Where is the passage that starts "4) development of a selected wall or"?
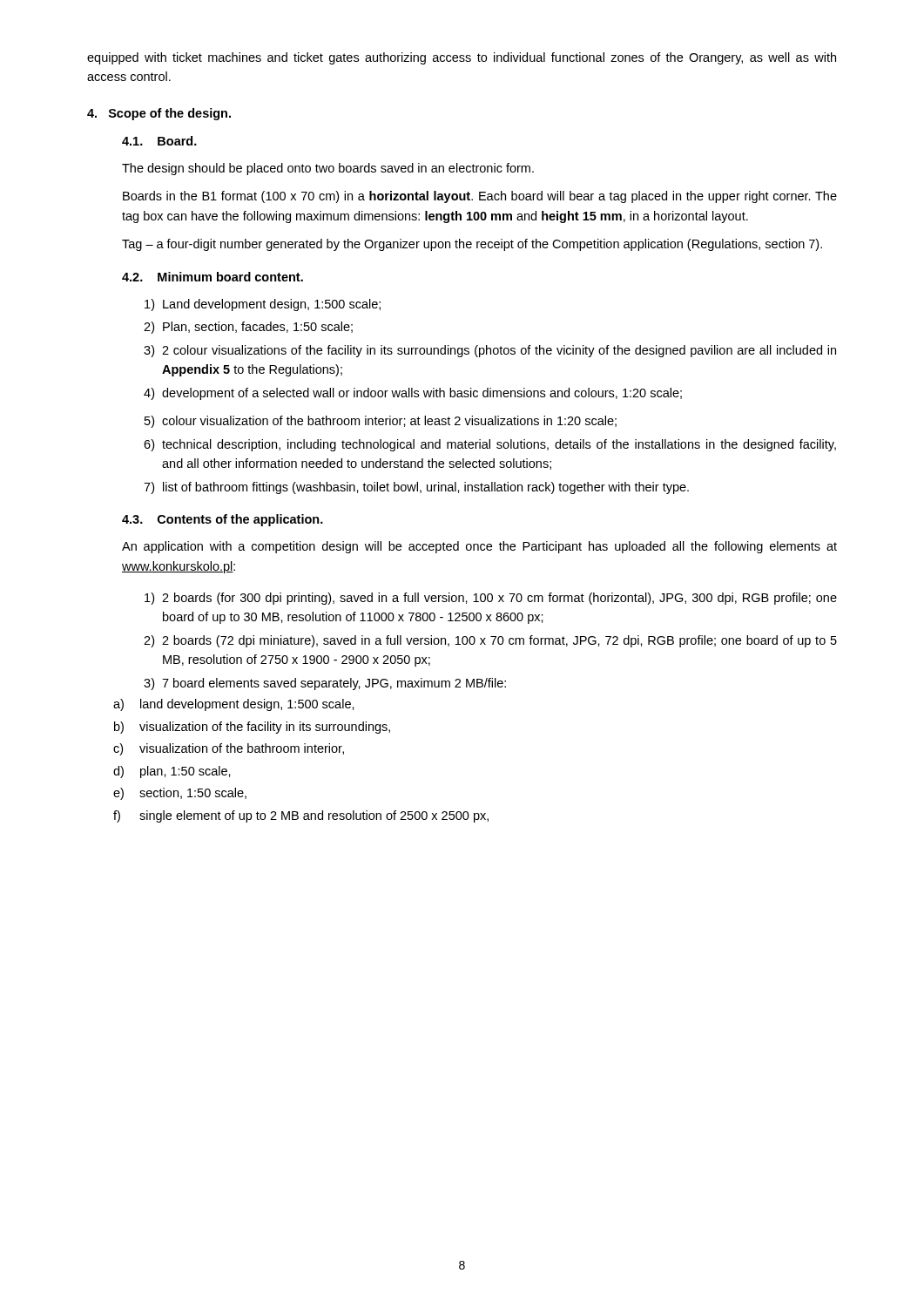Viewport: 924px width, 1307px height. pos(479,393)
